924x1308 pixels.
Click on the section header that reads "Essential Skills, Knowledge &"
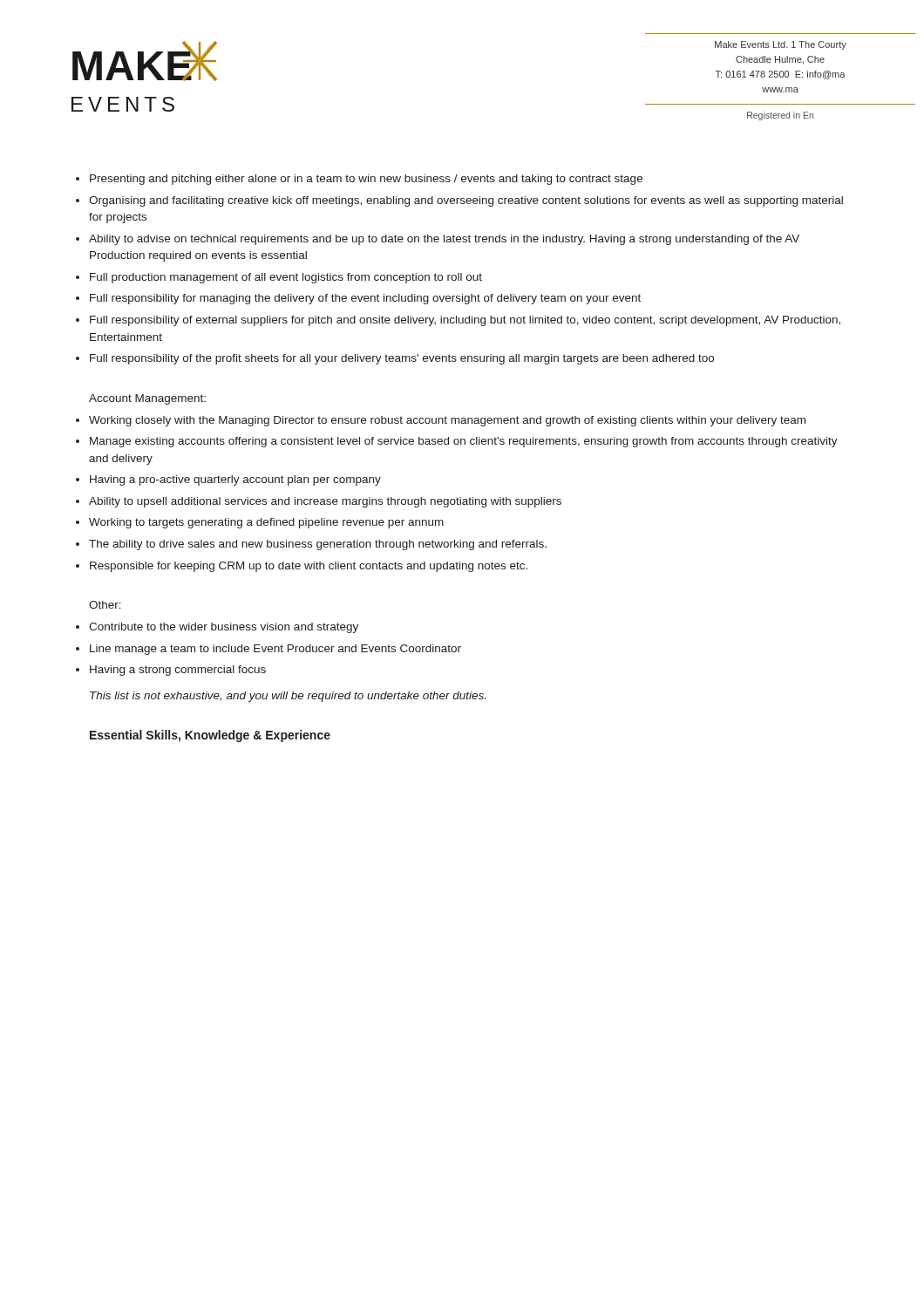coord(210,735)
